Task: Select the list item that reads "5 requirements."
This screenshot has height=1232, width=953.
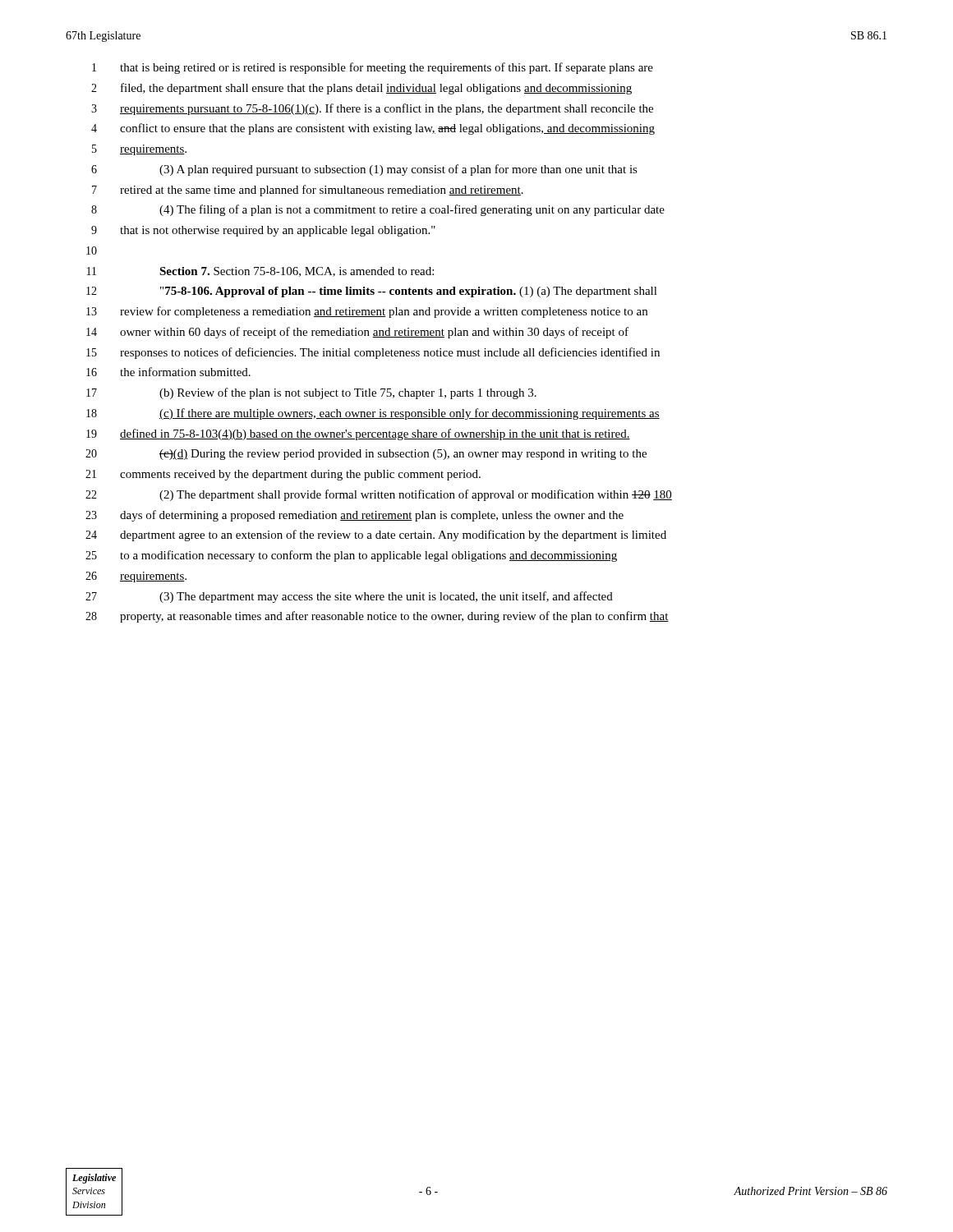Action: point(139,150)
